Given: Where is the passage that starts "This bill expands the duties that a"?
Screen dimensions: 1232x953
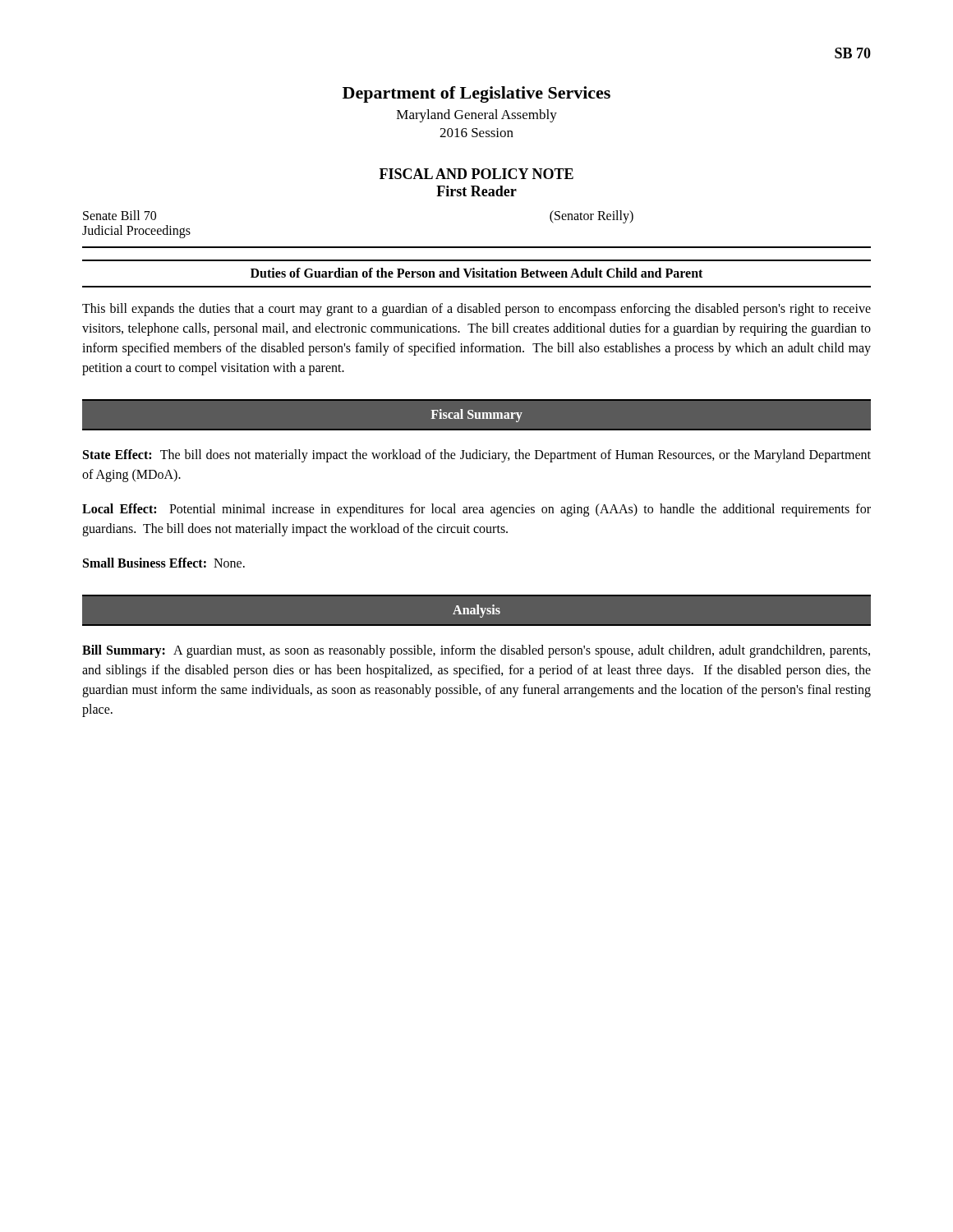Looking at the screenshot, I should [x=476, y=338].
